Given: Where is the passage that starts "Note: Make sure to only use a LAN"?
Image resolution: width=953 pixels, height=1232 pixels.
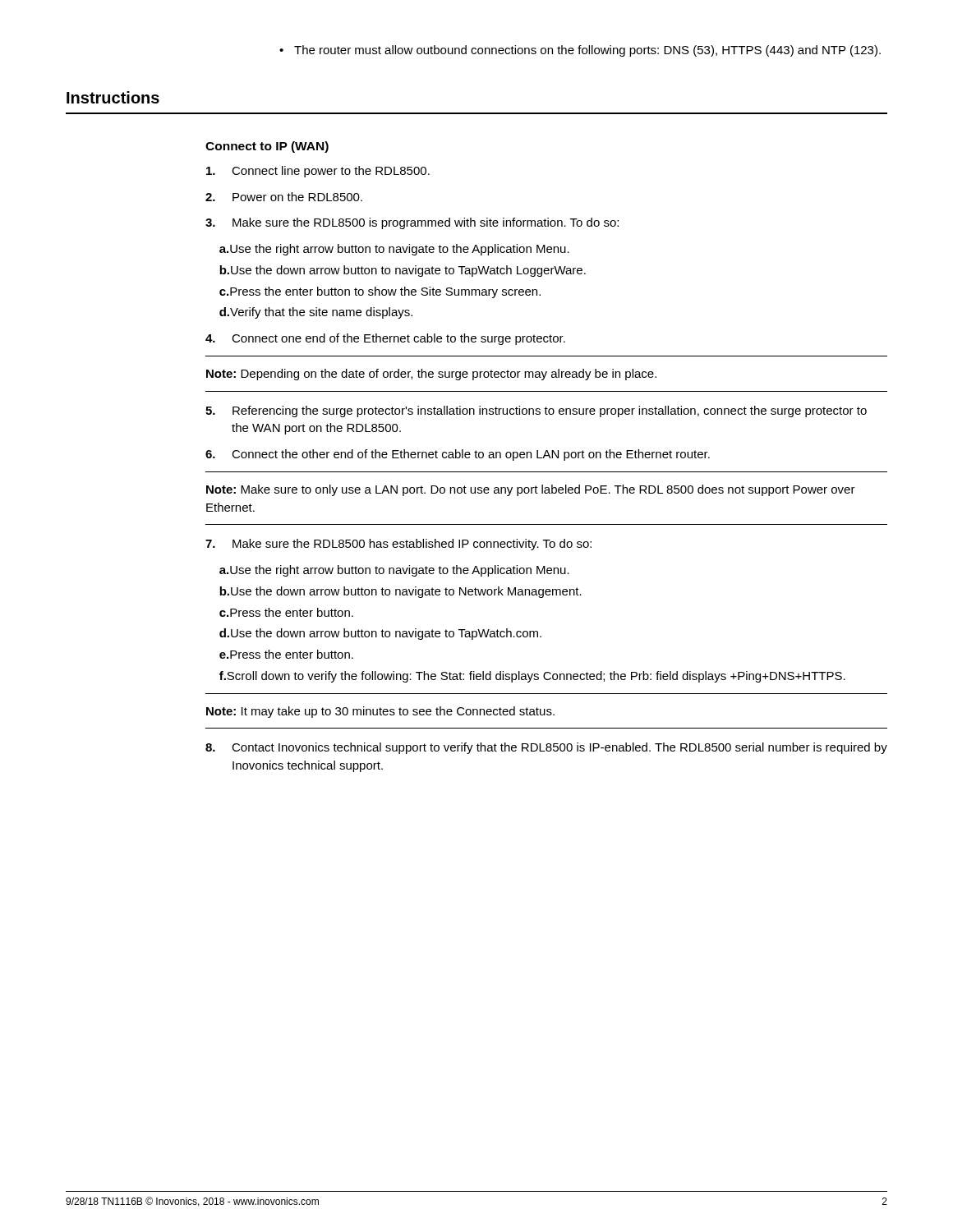Looking at the screenshot, I should click(x=530, y=498).
